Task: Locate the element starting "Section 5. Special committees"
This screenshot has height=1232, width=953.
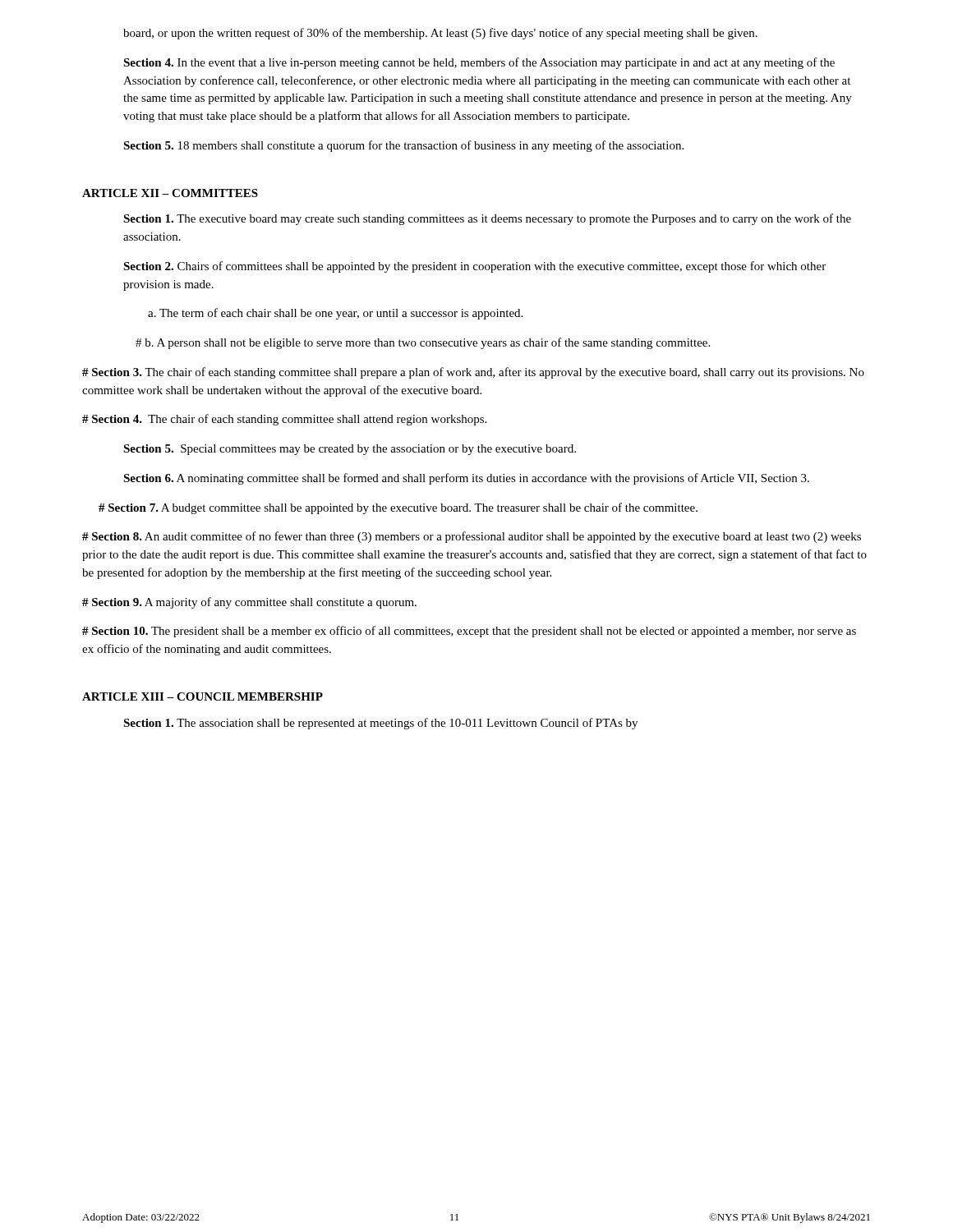Action: 350,448
